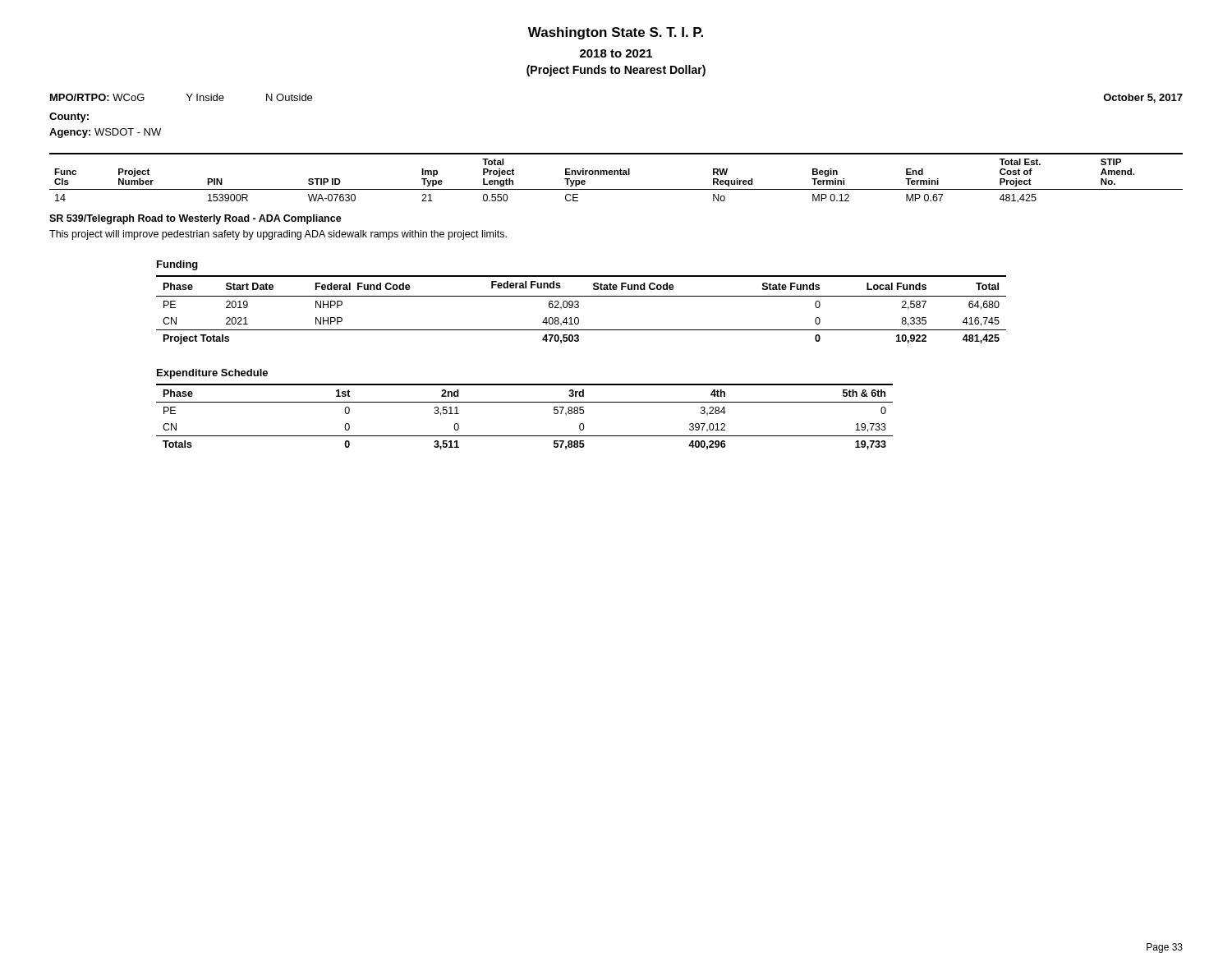Find the text block that reads "This project will improve pedestrian"
This screenshot has width=1232, height=953.
point(278,234)
